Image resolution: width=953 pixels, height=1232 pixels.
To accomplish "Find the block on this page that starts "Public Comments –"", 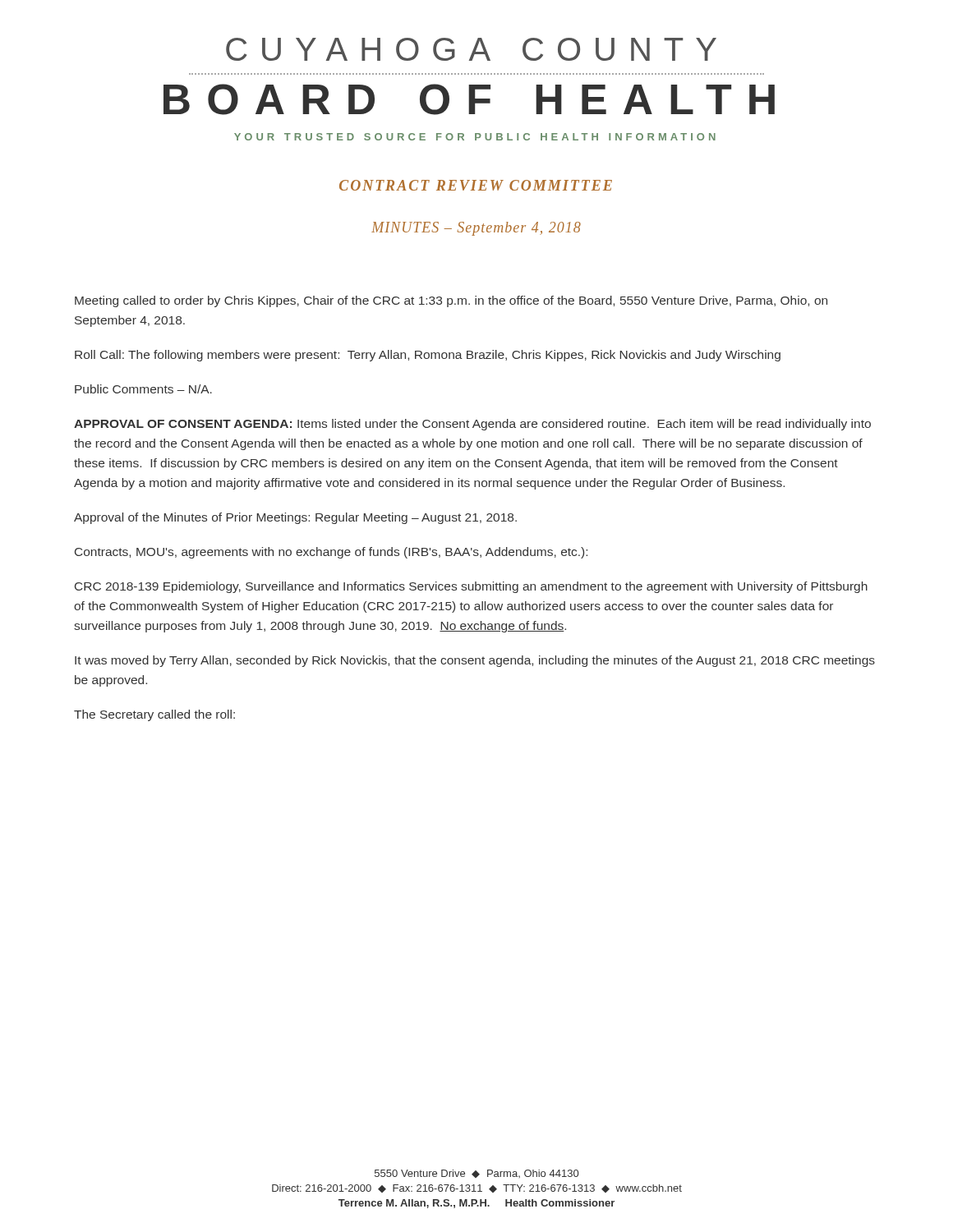I will pyautogui.click(x=143, y=389).
